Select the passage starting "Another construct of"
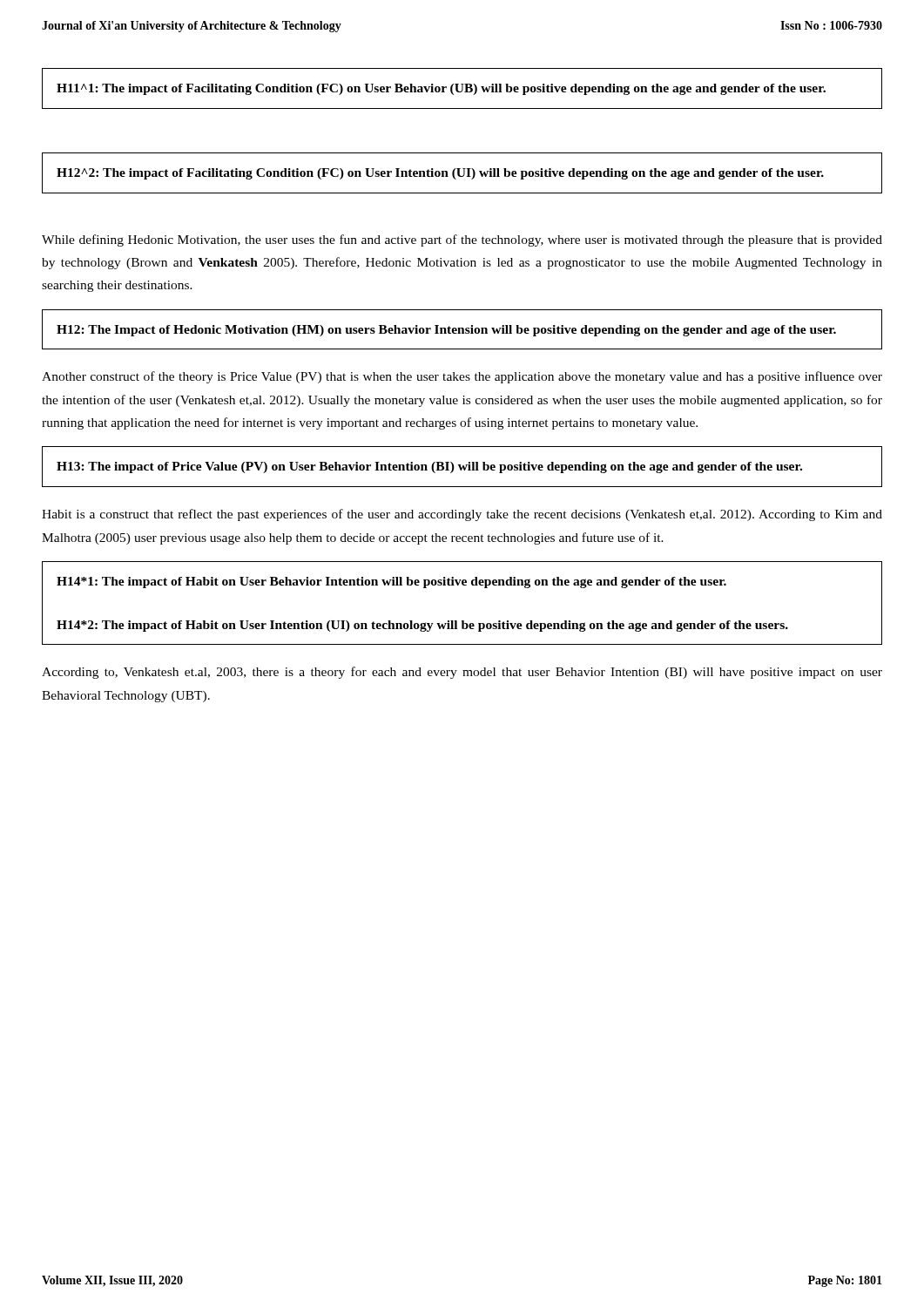 462,399
